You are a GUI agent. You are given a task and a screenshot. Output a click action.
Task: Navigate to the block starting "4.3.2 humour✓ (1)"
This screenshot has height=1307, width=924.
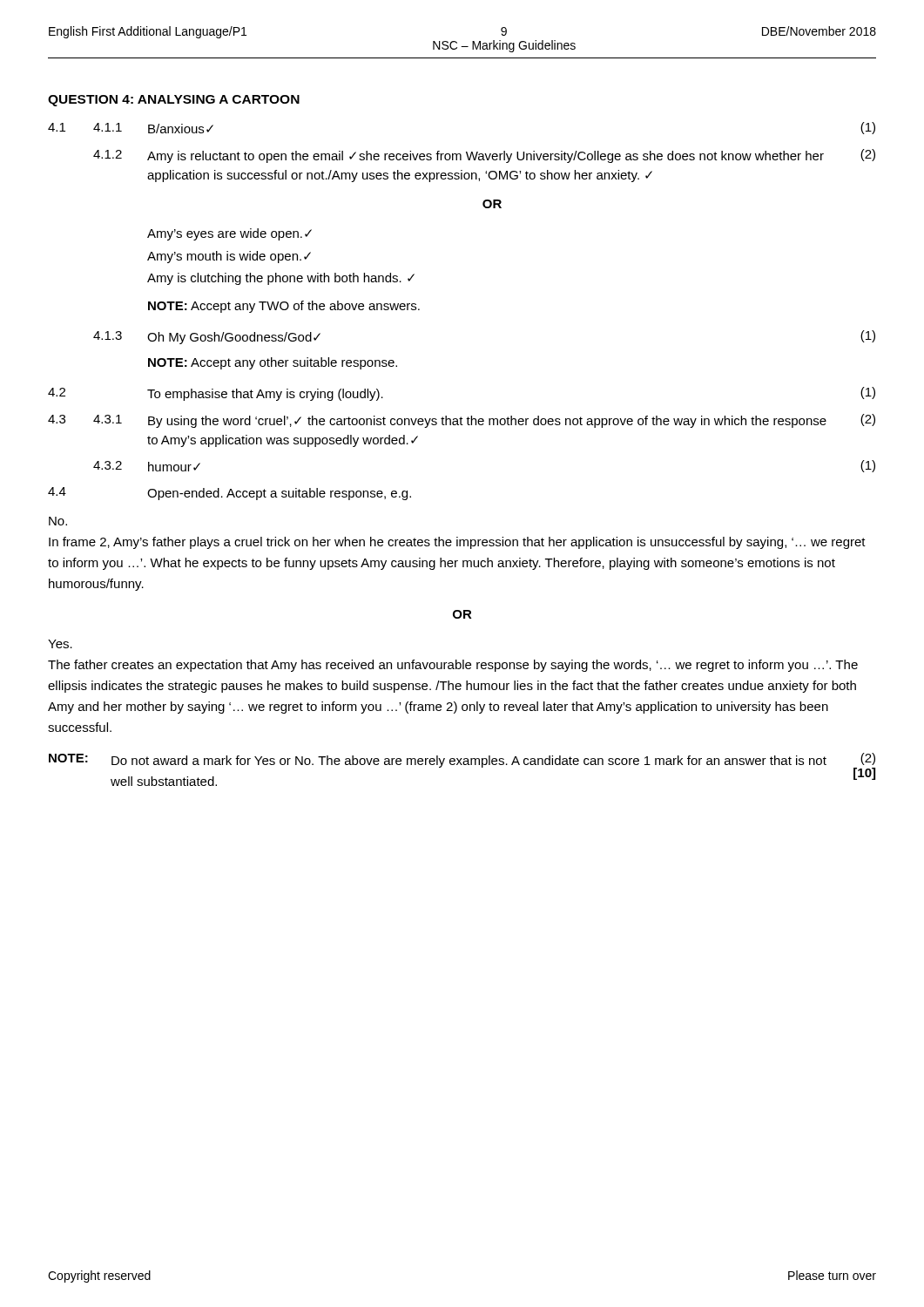pos(108,466)
